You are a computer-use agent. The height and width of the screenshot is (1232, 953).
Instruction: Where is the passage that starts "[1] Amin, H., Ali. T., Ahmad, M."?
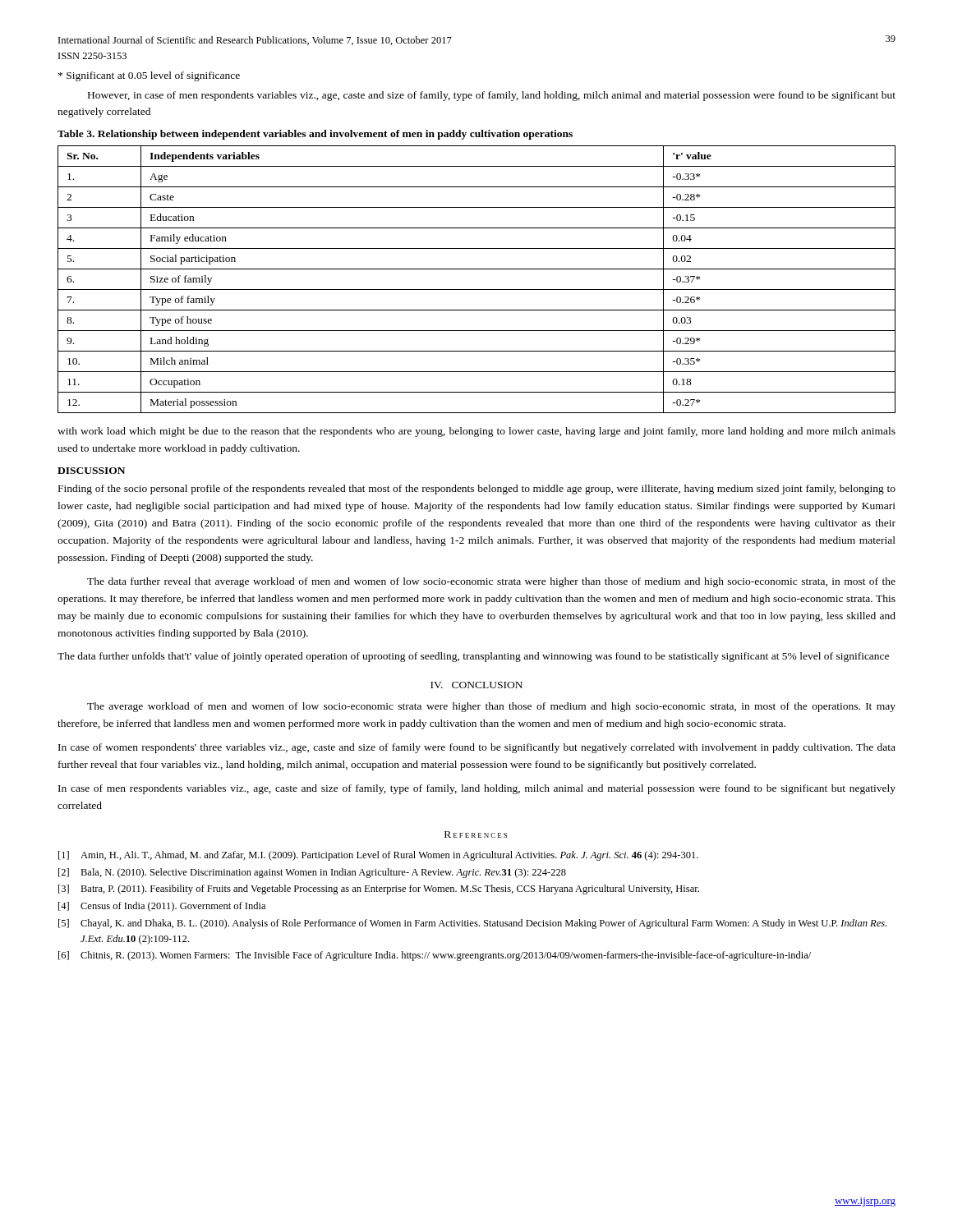coord(476,855)
